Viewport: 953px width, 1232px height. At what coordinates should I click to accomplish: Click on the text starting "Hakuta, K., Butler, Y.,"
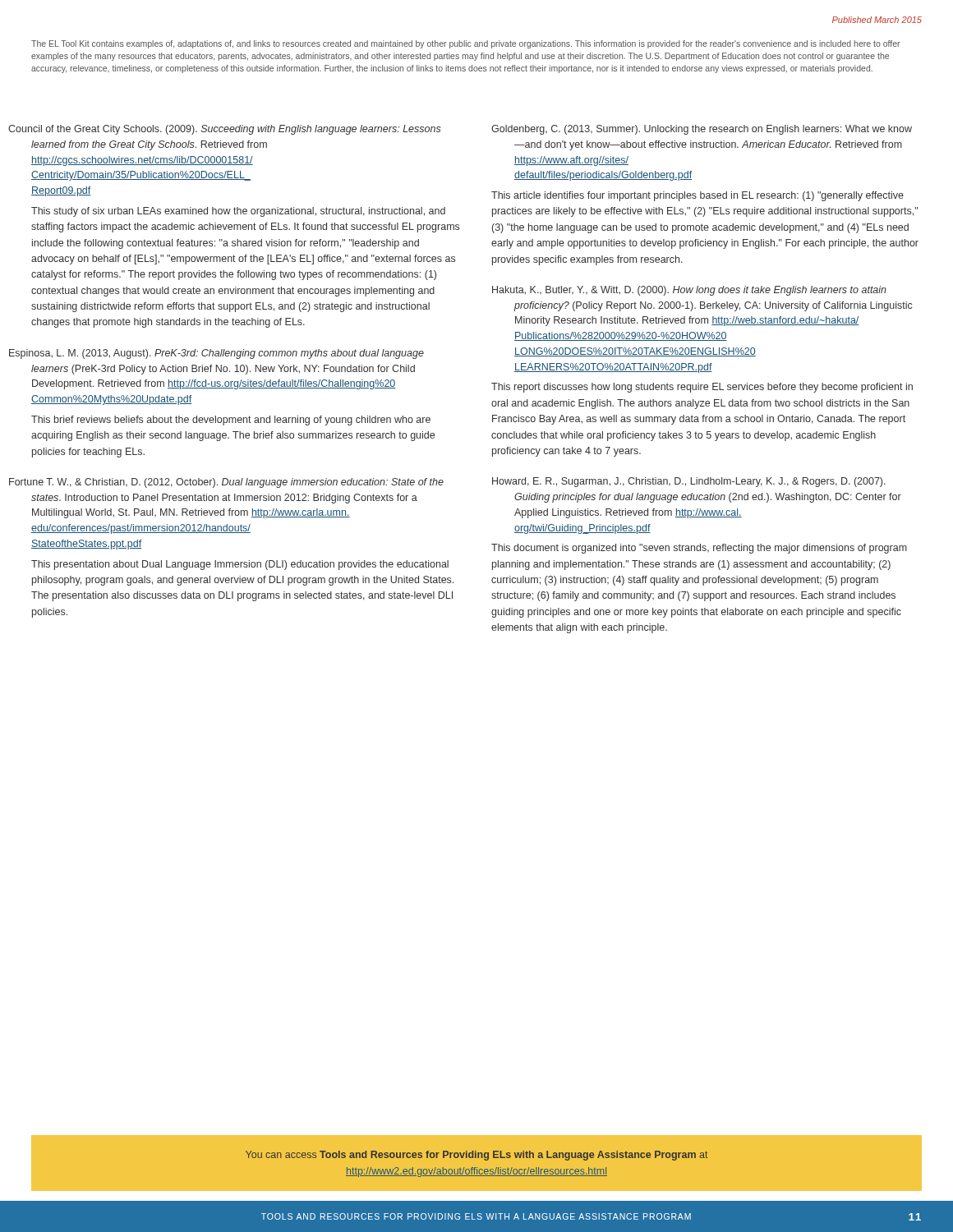(x=707, y=371)
